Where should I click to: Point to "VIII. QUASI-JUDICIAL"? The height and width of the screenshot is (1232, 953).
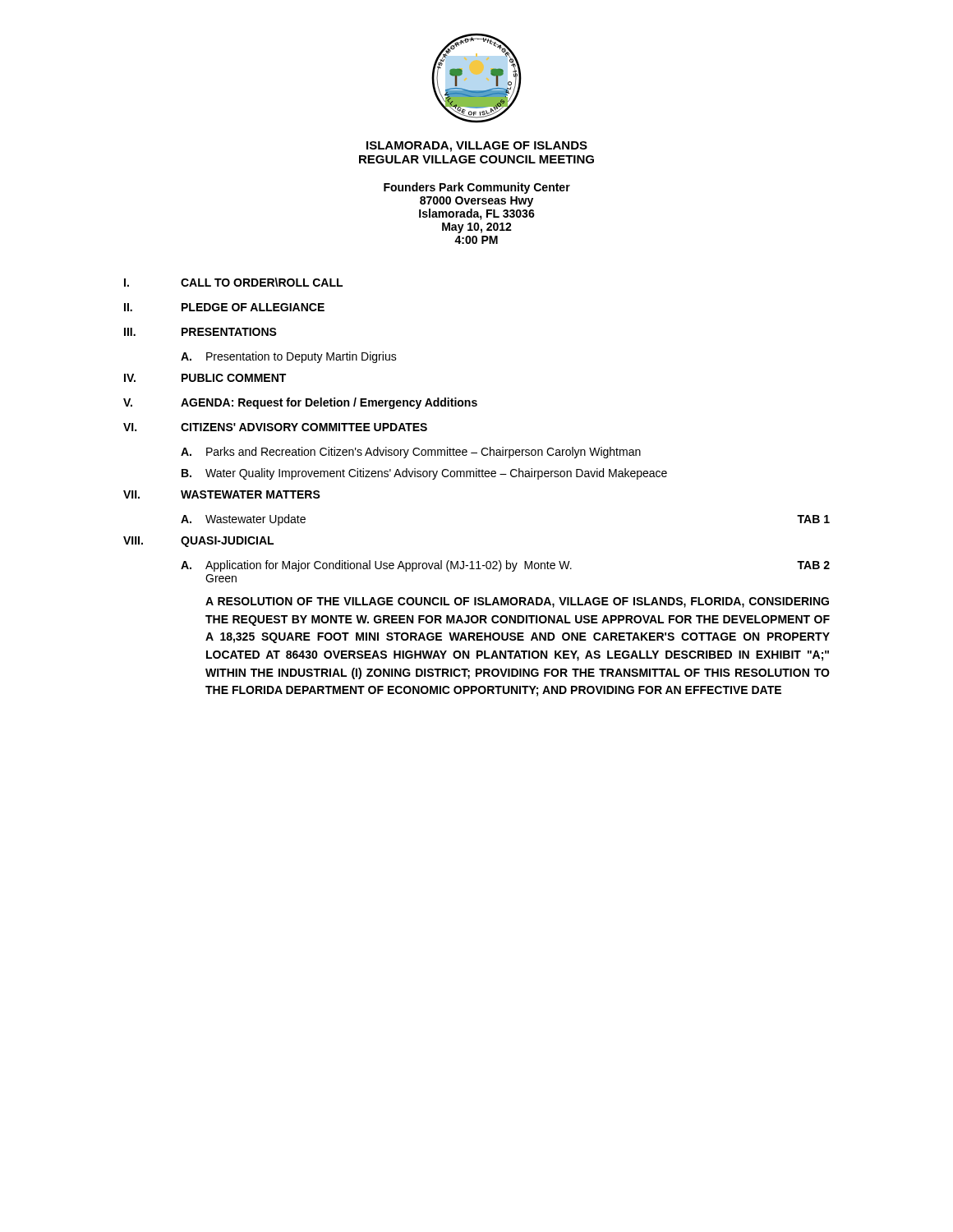[x=198, y=542]
